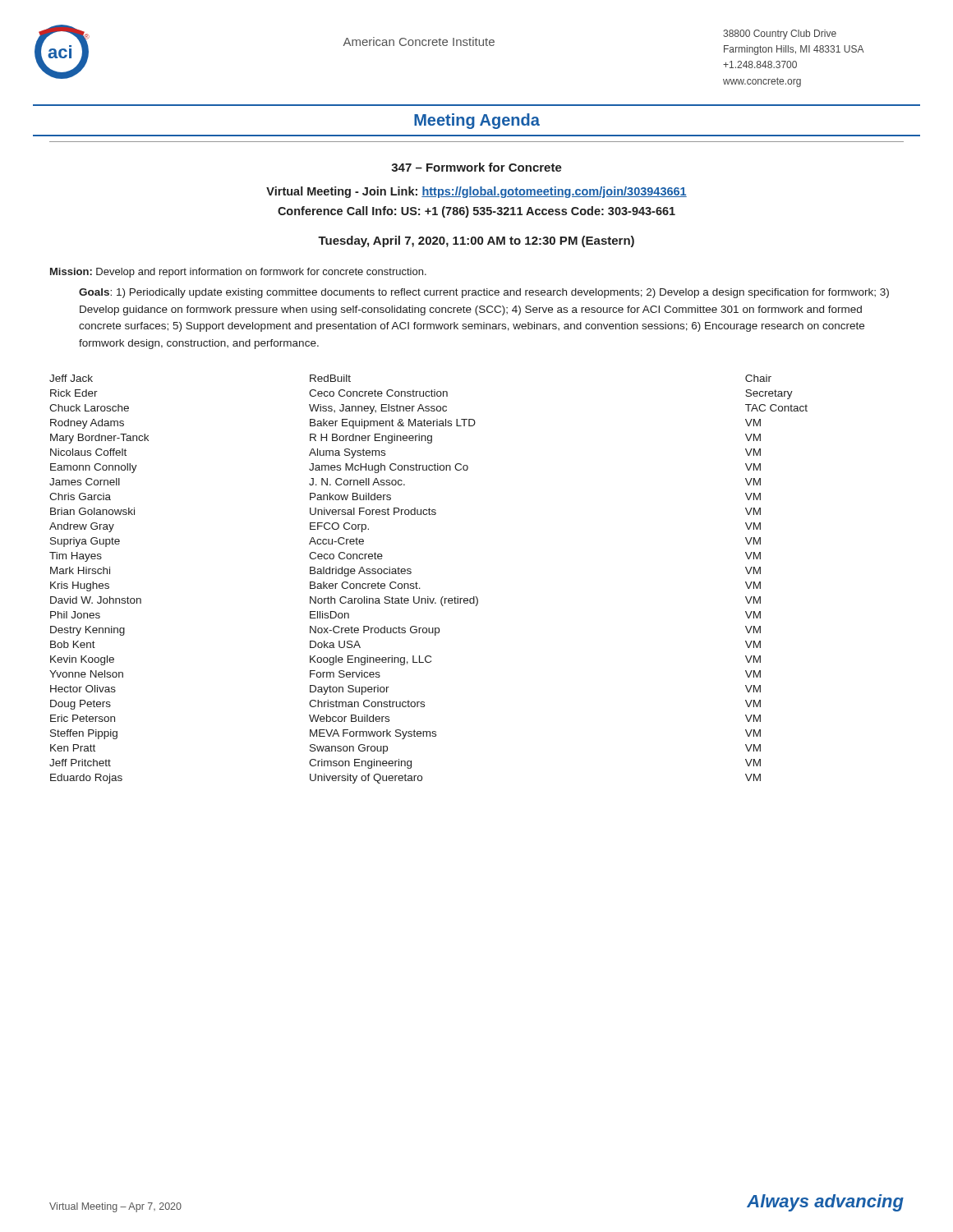Select the text block starting "Always advancing"
The width and height of the screenshot is (953, 1232).
tap(825, 1201)
